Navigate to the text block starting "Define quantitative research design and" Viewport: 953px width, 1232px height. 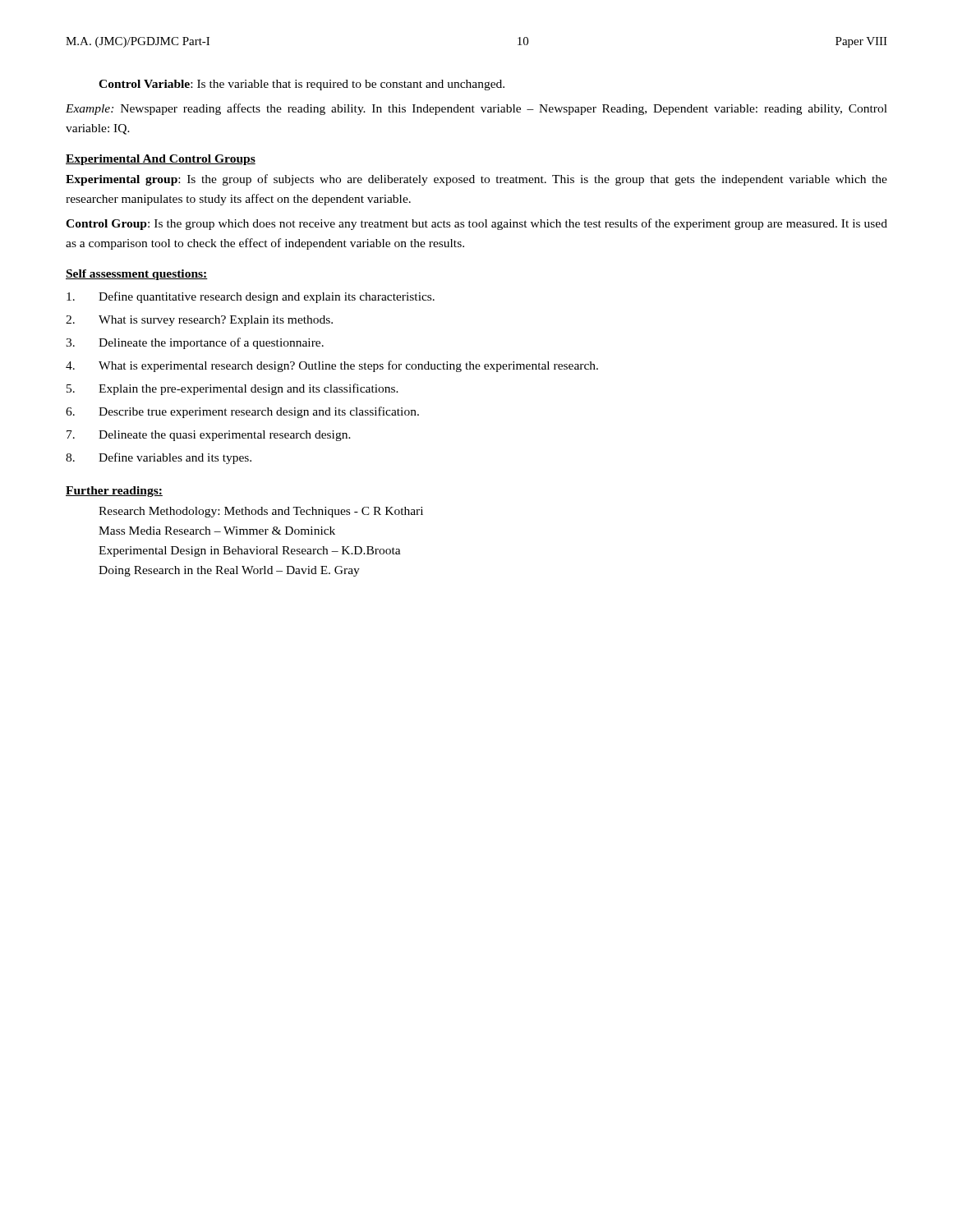(251, 297)
